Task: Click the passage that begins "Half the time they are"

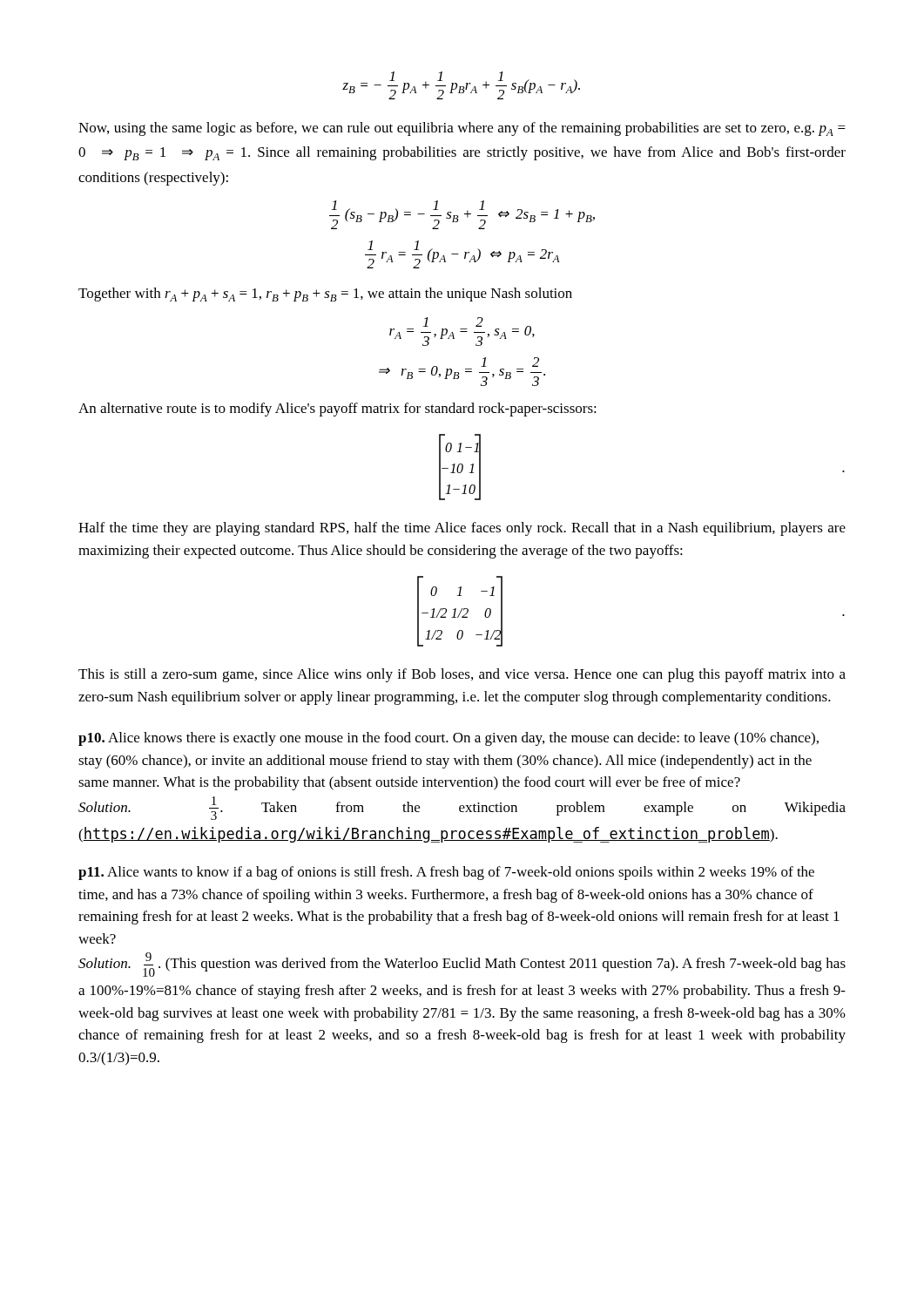Action: 462,539
